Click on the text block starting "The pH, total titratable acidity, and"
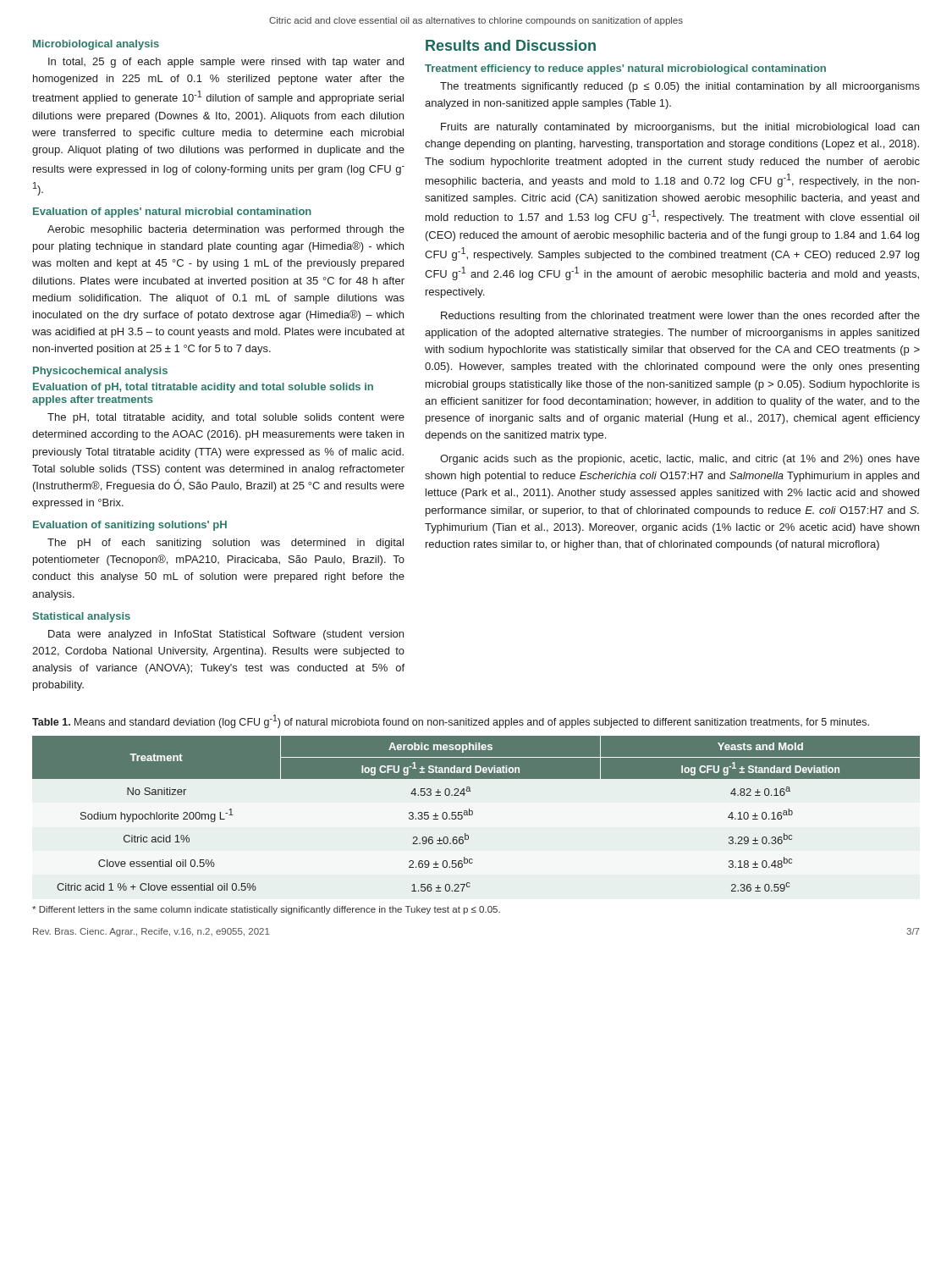Screen dimensions: 1270x952 tap(218, 460)
